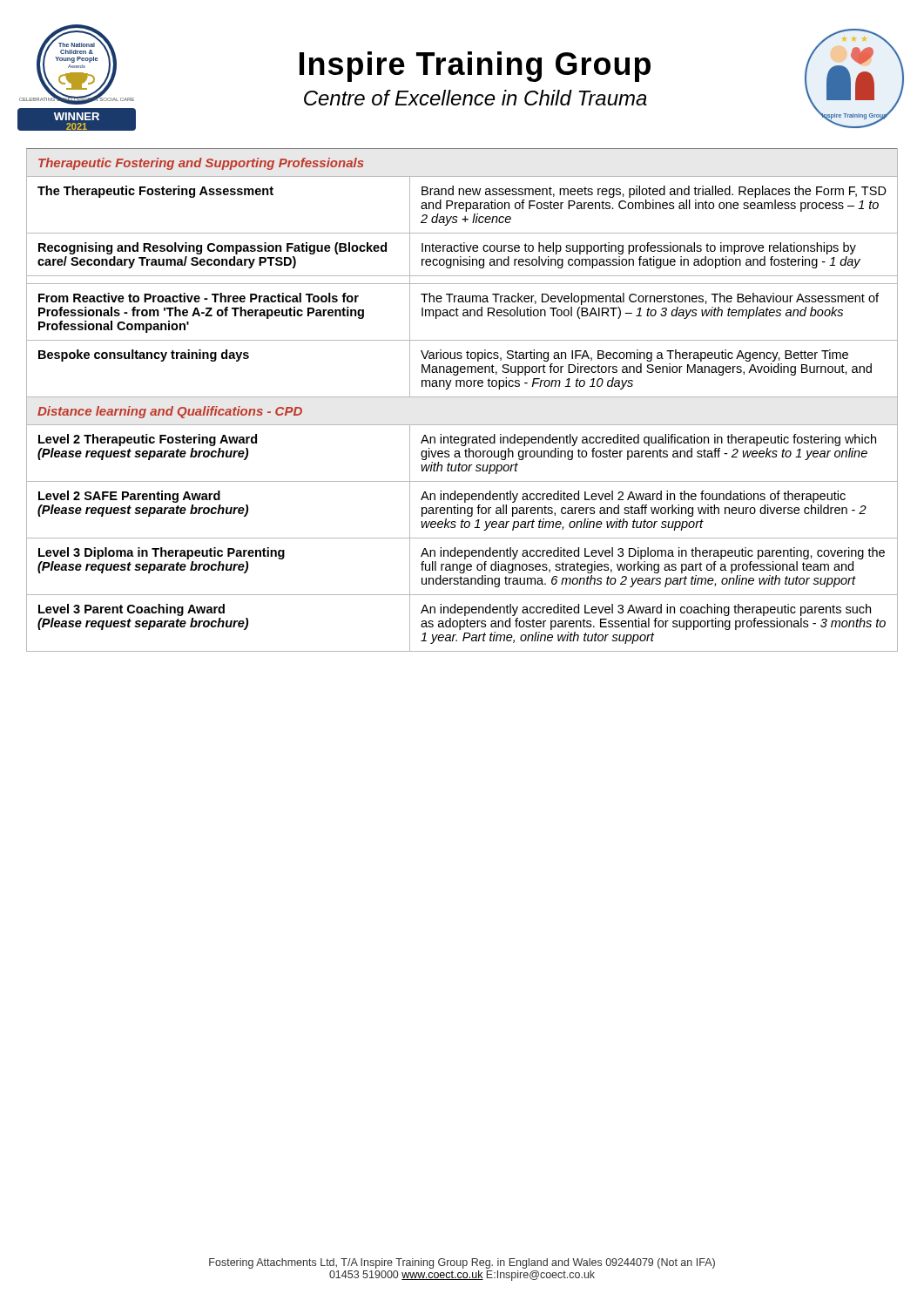
Task: Select the title
Action: (x=475, y=78)
